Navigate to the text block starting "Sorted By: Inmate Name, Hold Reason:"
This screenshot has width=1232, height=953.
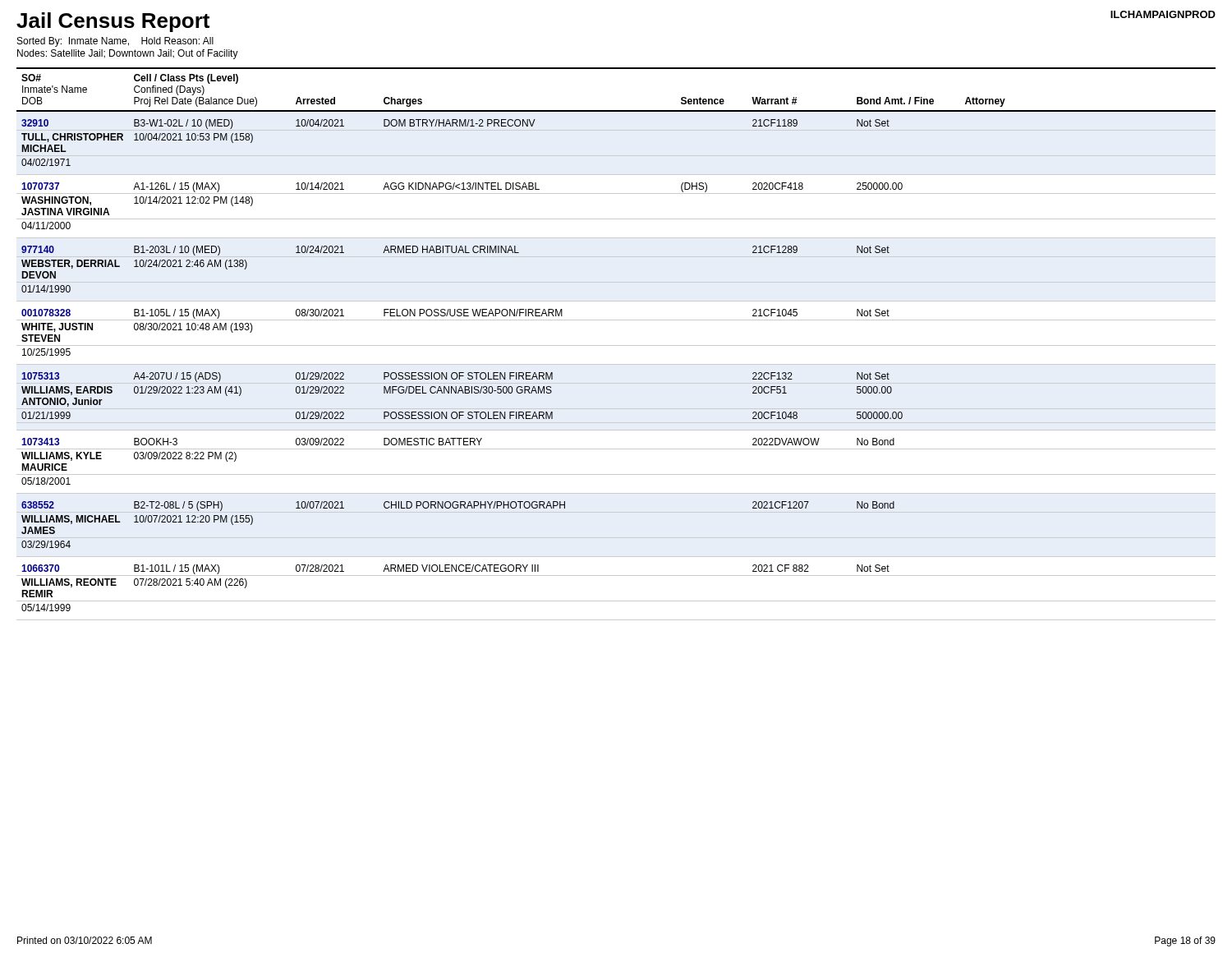115,41
